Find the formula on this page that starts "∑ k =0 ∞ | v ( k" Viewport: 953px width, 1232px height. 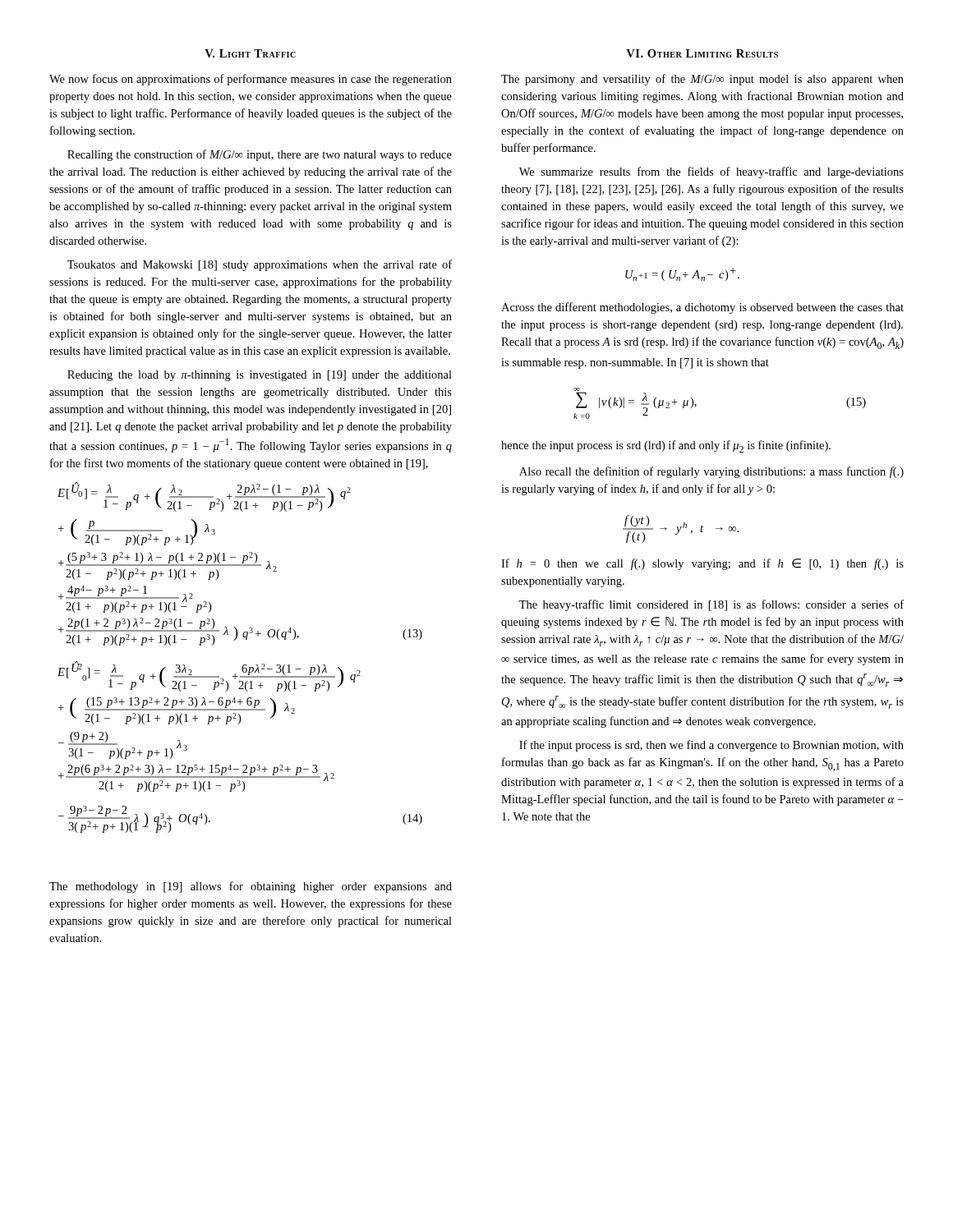702,404
